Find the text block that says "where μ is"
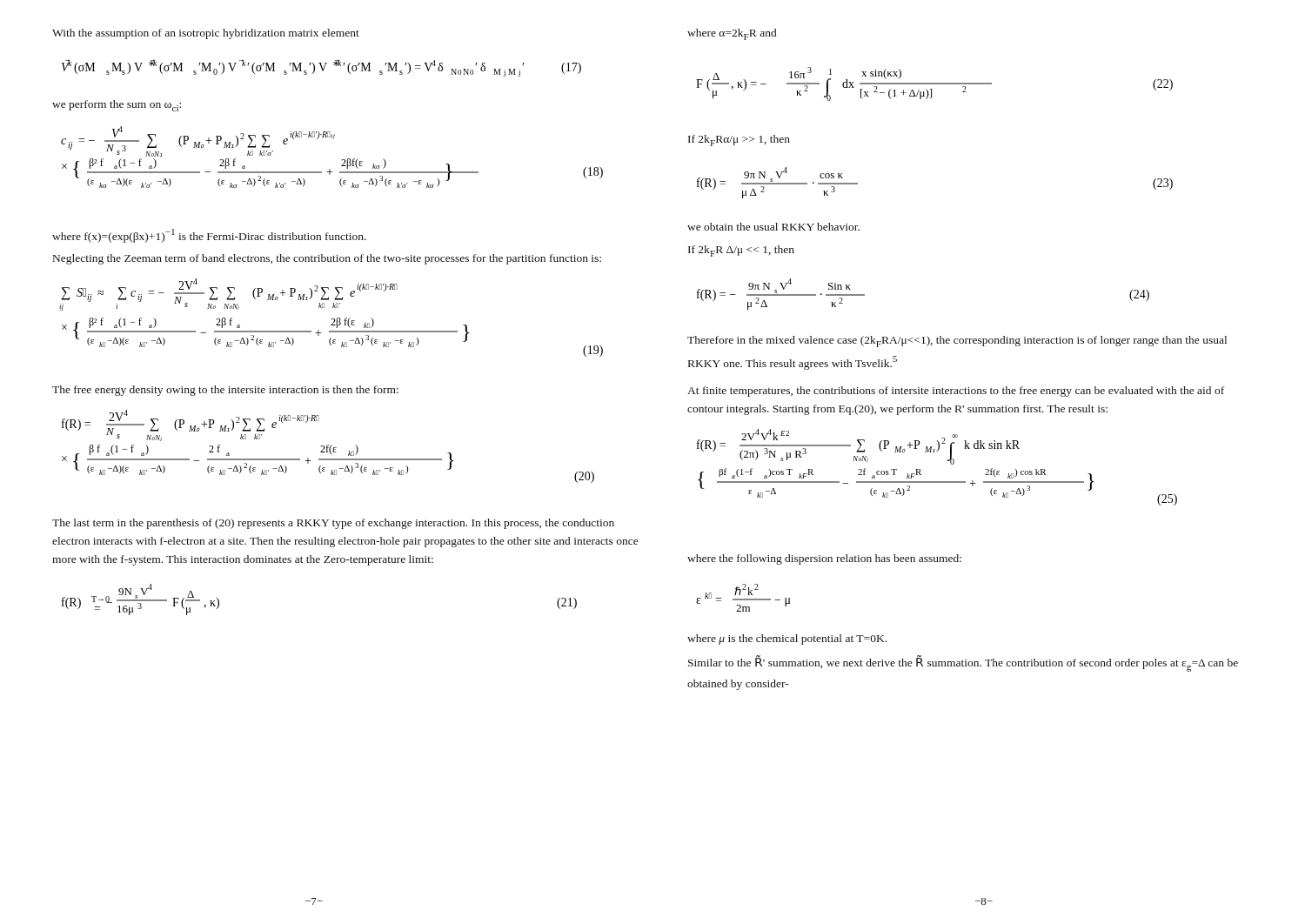 coord(787,639)
